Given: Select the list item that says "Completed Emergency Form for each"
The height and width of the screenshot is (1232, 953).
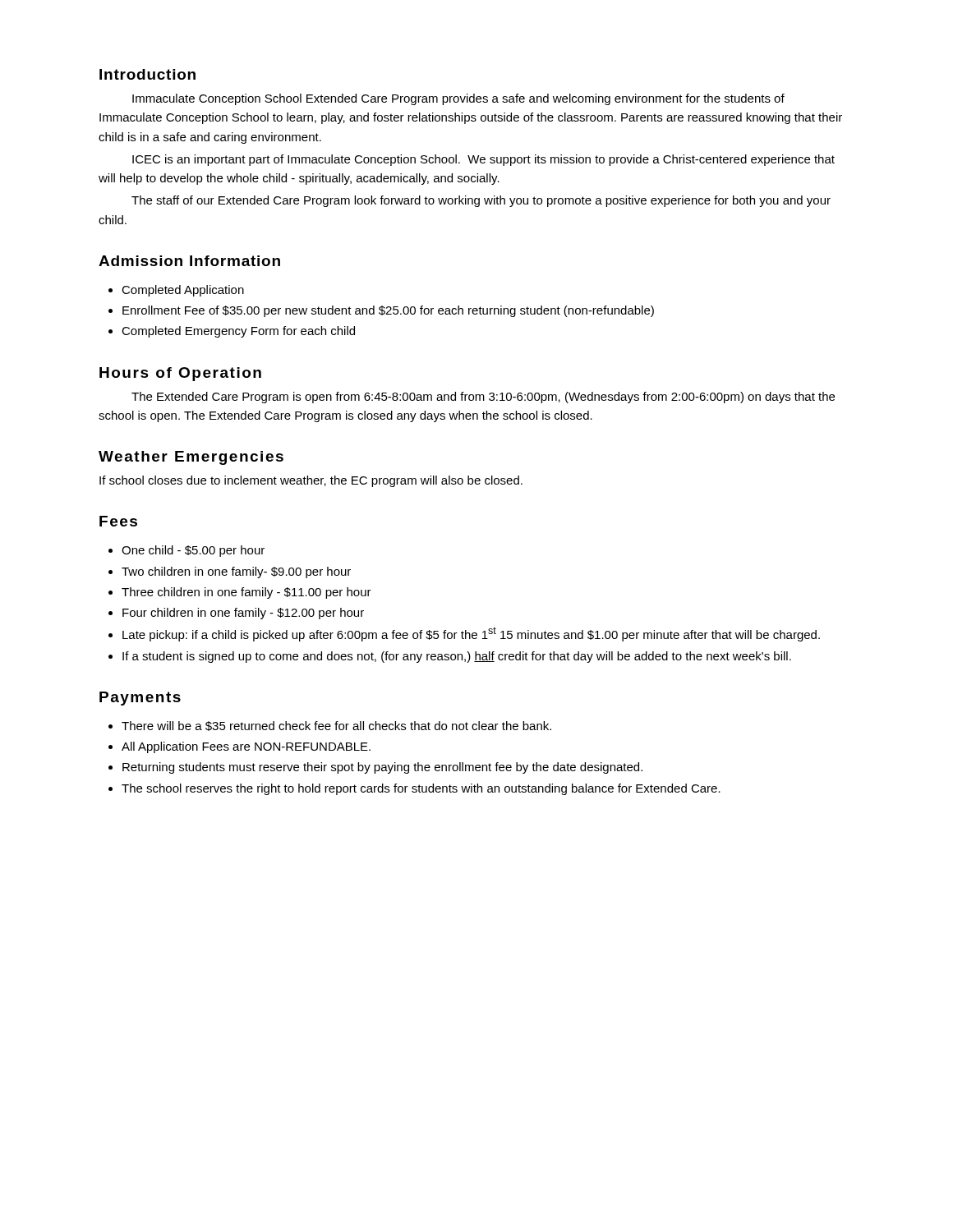Looking at the screenshot, I should point(239,331).
